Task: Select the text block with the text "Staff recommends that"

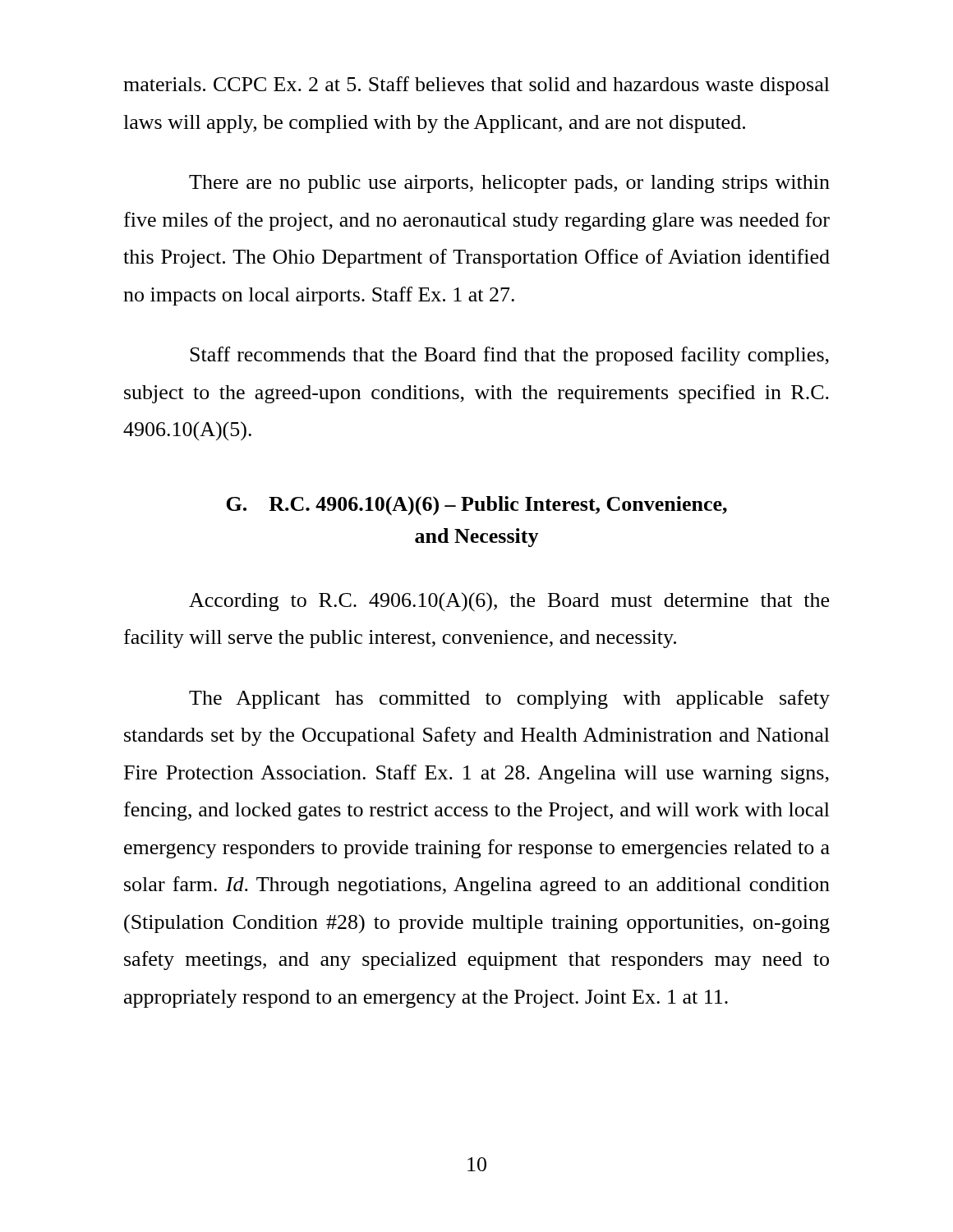Action: pyautogui.click(x=476, y=392)
